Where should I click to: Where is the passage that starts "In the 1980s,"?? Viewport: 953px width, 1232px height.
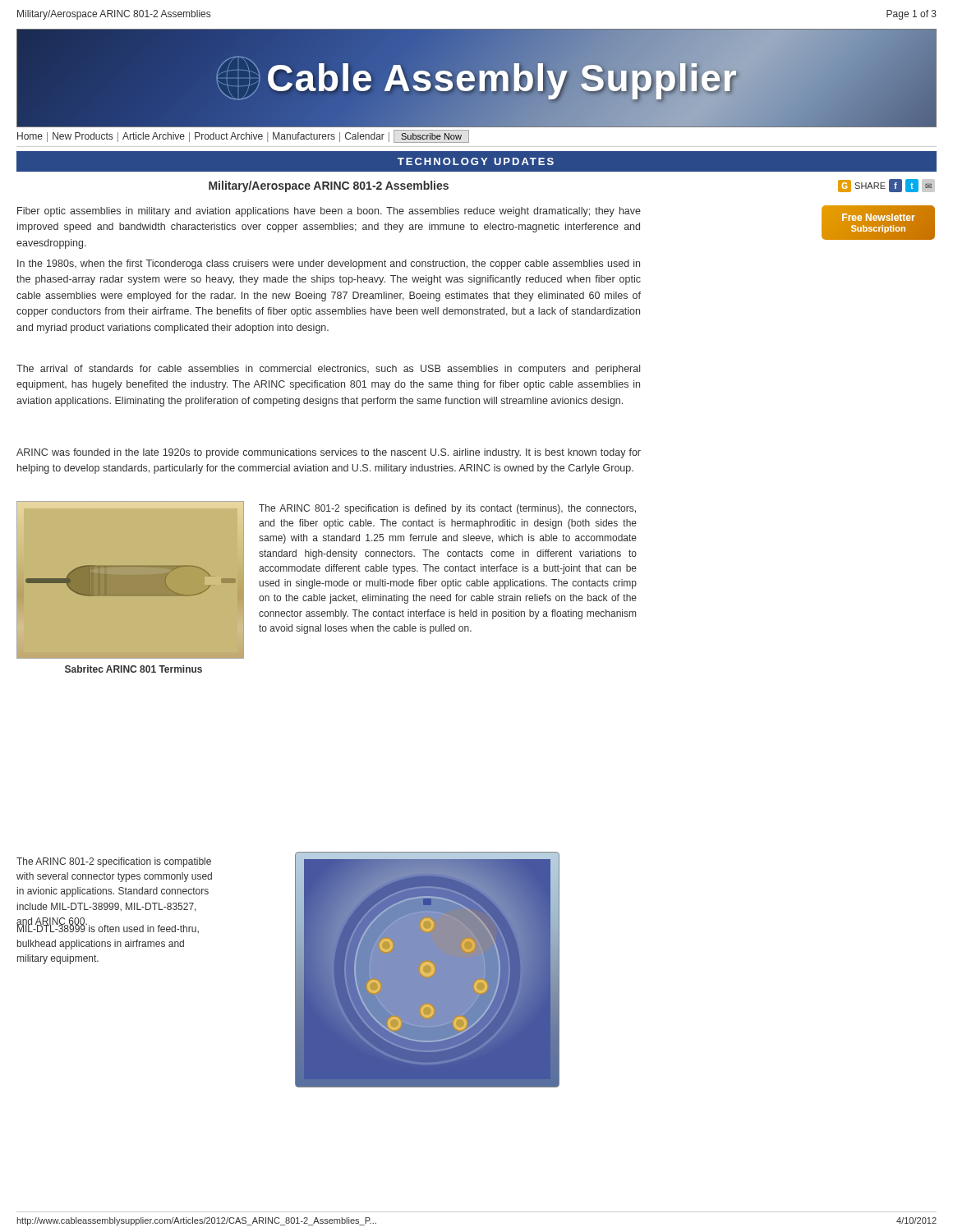tap(329, 295)
